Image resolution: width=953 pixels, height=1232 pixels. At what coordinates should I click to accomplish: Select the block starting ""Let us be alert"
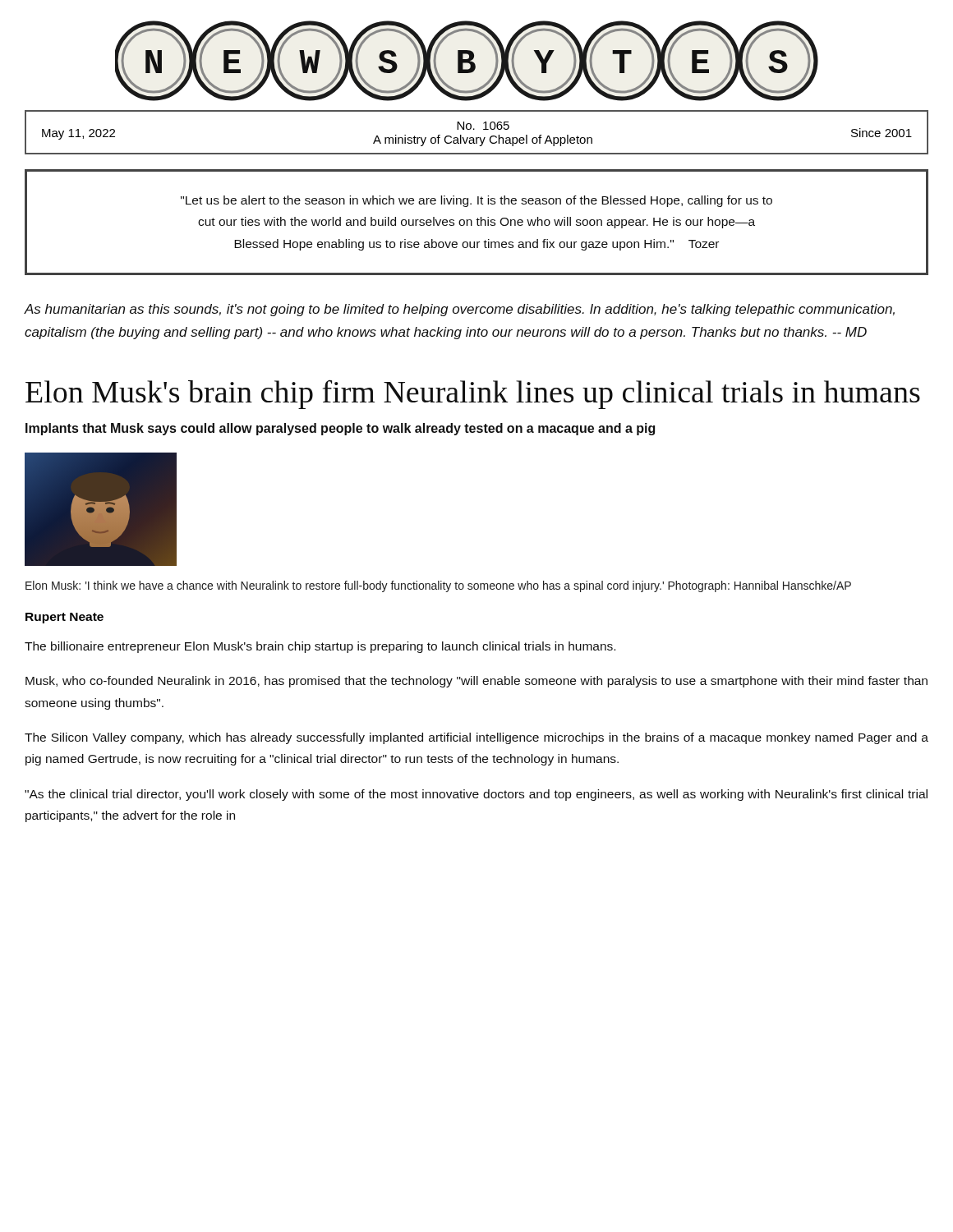coord(476,222)
